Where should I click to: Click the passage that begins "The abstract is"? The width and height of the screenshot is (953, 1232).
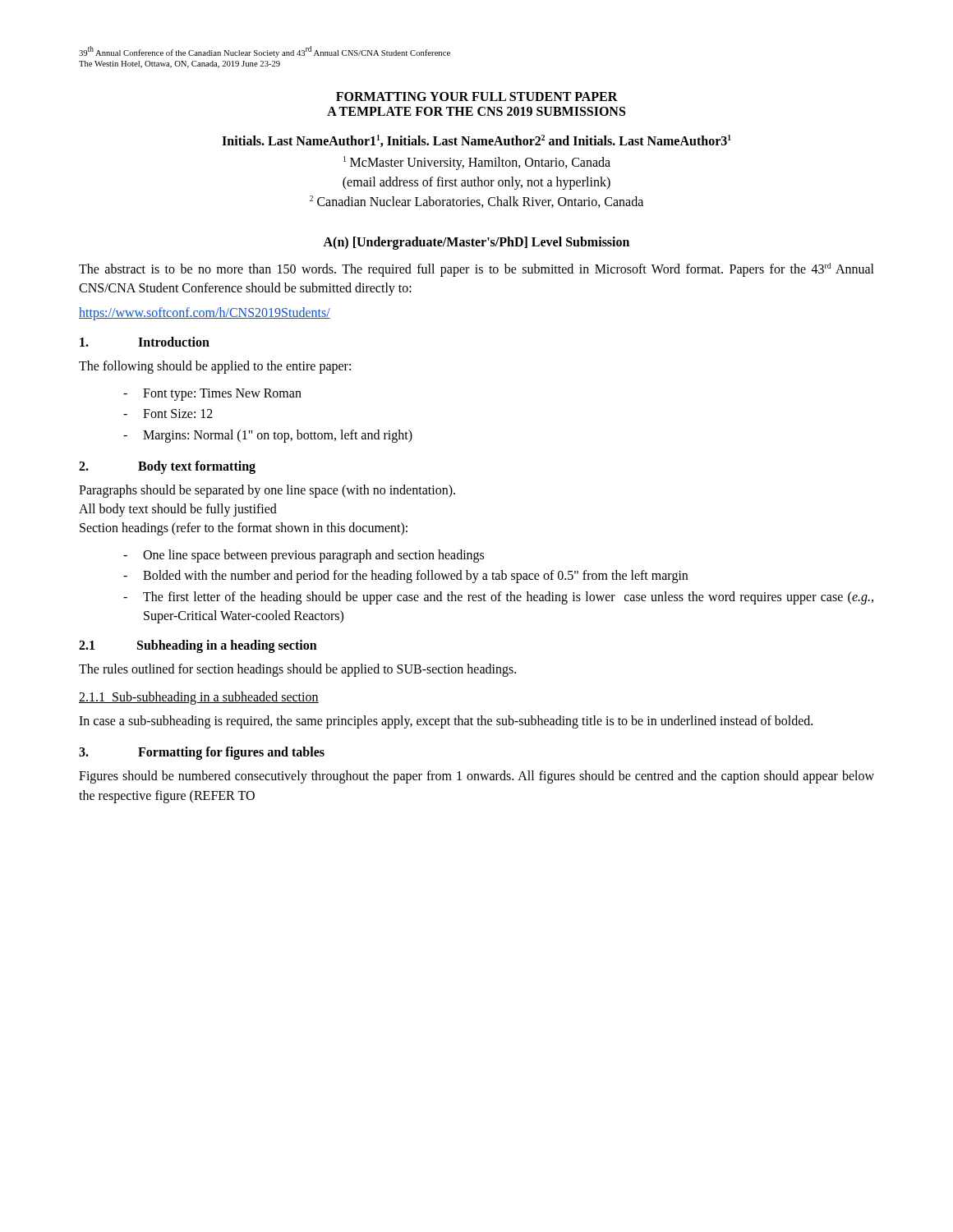pos(476,278)
